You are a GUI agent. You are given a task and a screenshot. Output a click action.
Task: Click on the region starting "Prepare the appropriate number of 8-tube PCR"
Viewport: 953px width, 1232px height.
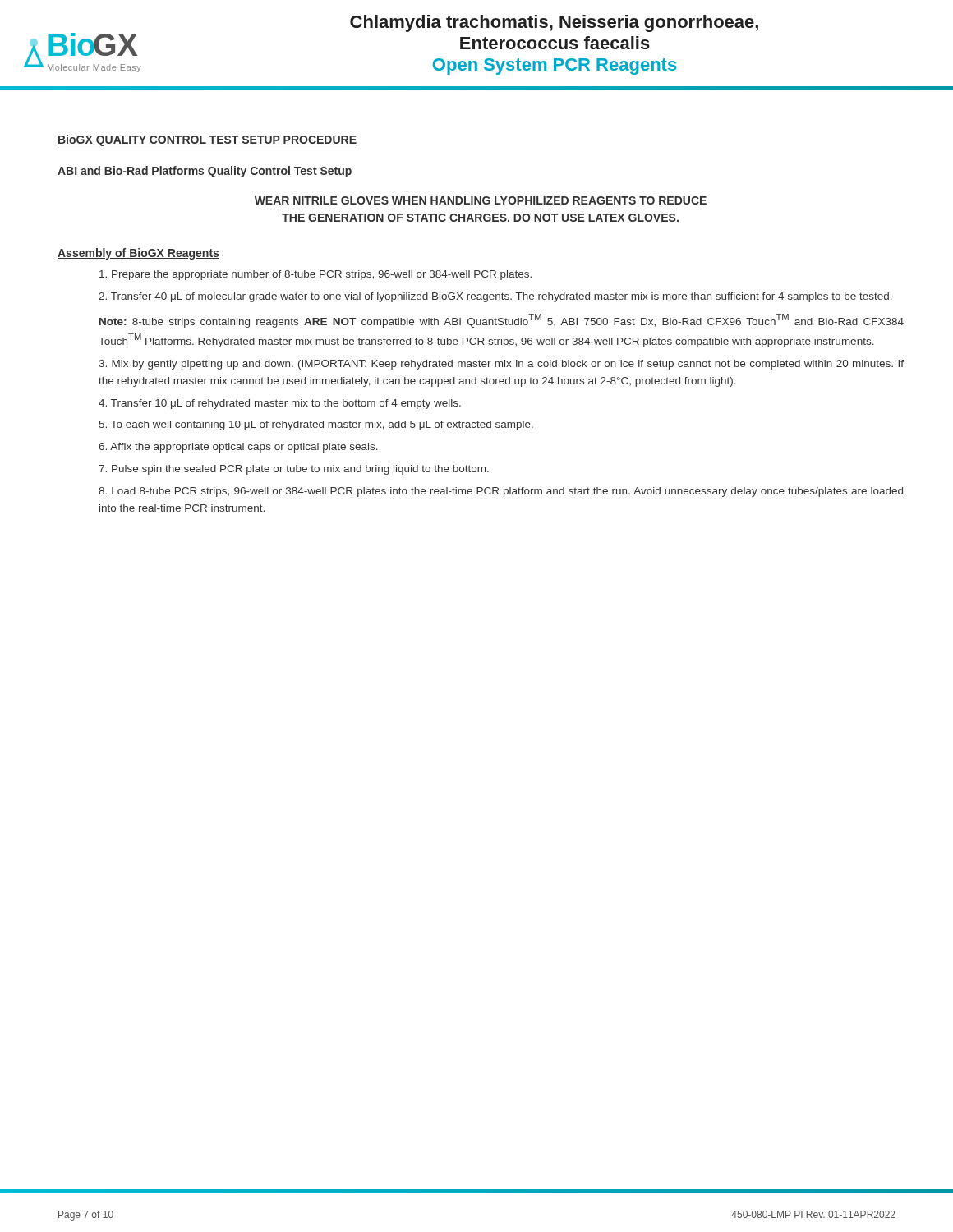(316, 274)
